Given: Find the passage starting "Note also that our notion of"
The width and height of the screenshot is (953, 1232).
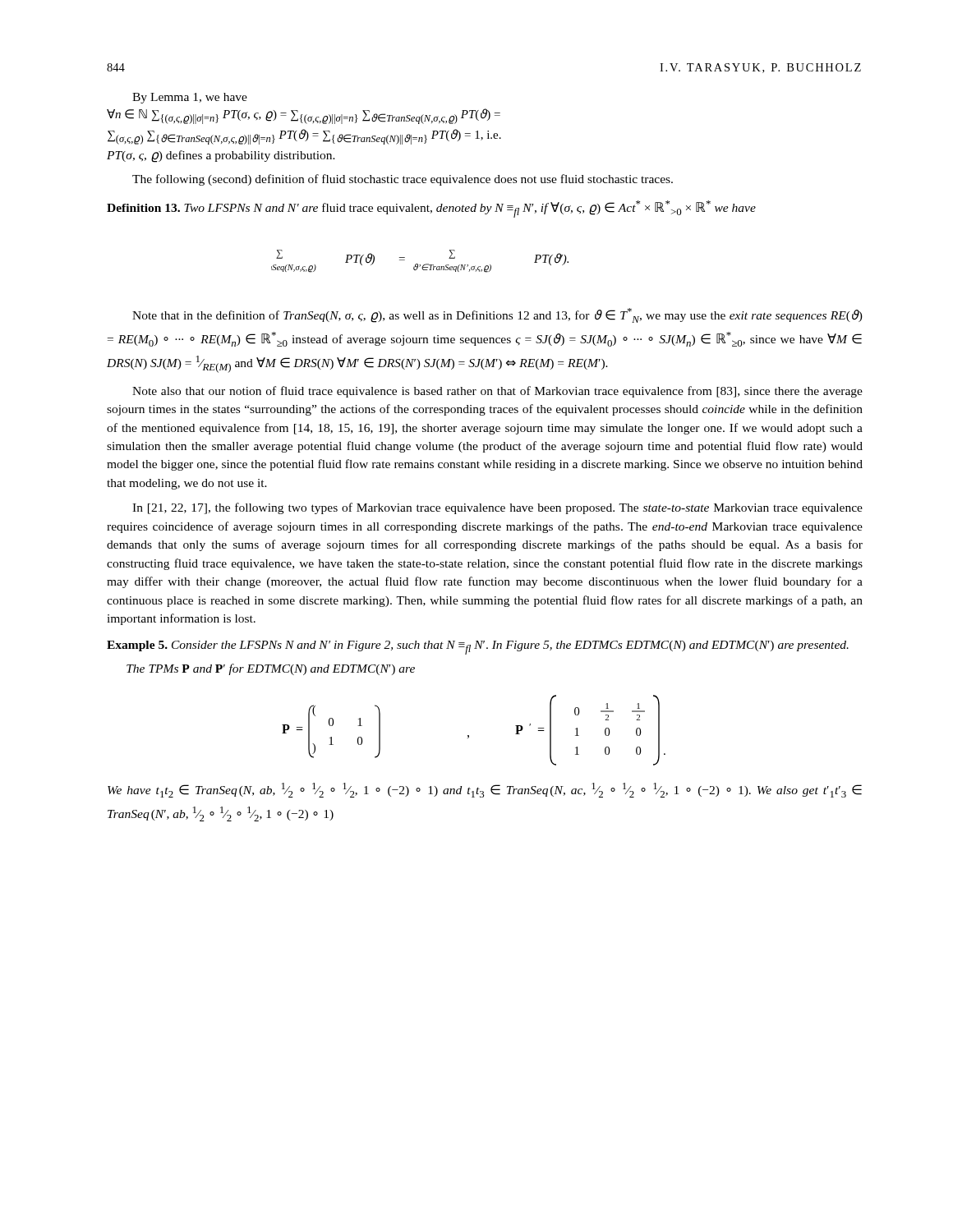Looking at the screenshot, I should tap(485, 437).
